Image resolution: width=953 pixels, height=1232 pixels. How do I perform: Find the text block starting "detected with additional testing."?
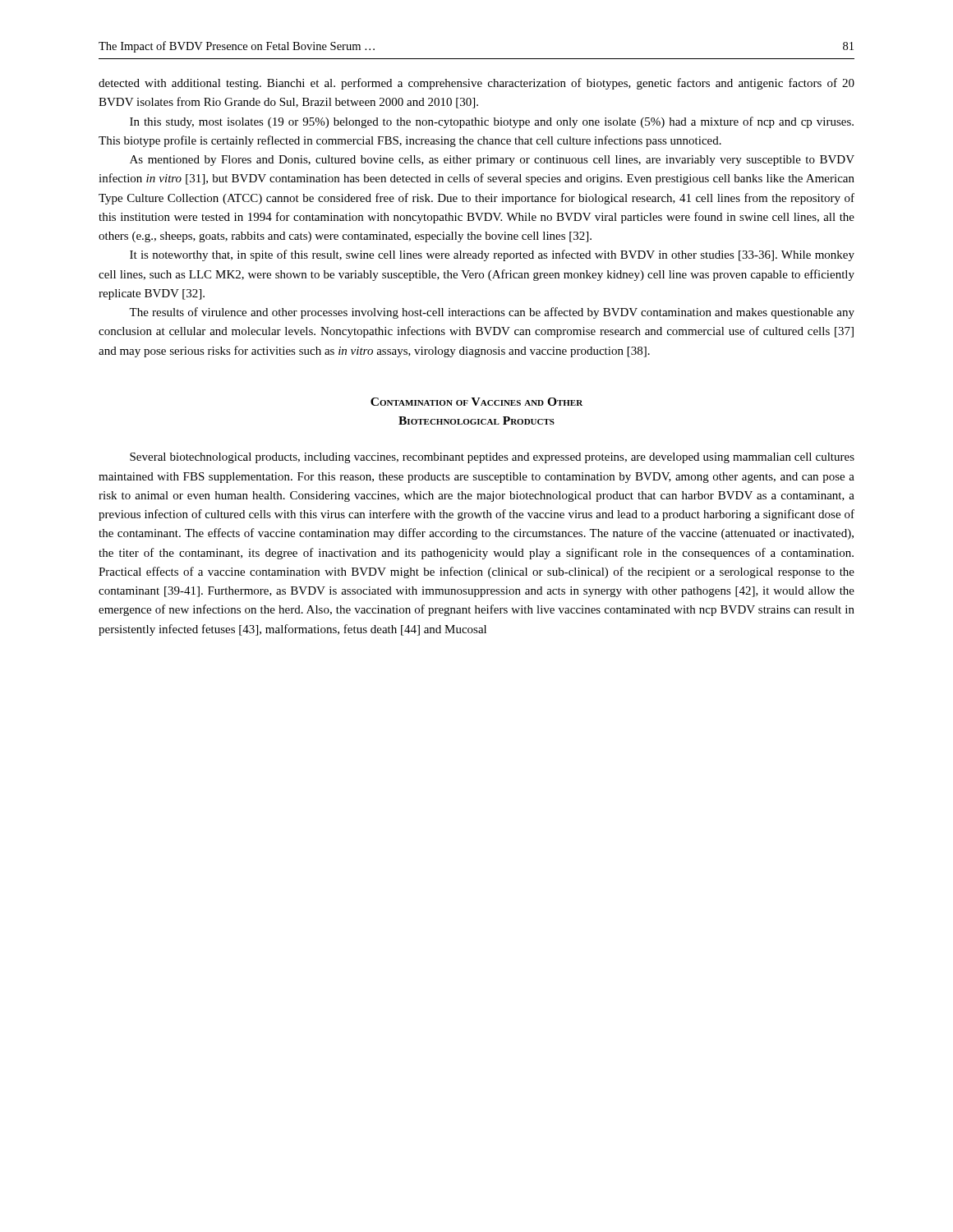click(x=476, y=217)
